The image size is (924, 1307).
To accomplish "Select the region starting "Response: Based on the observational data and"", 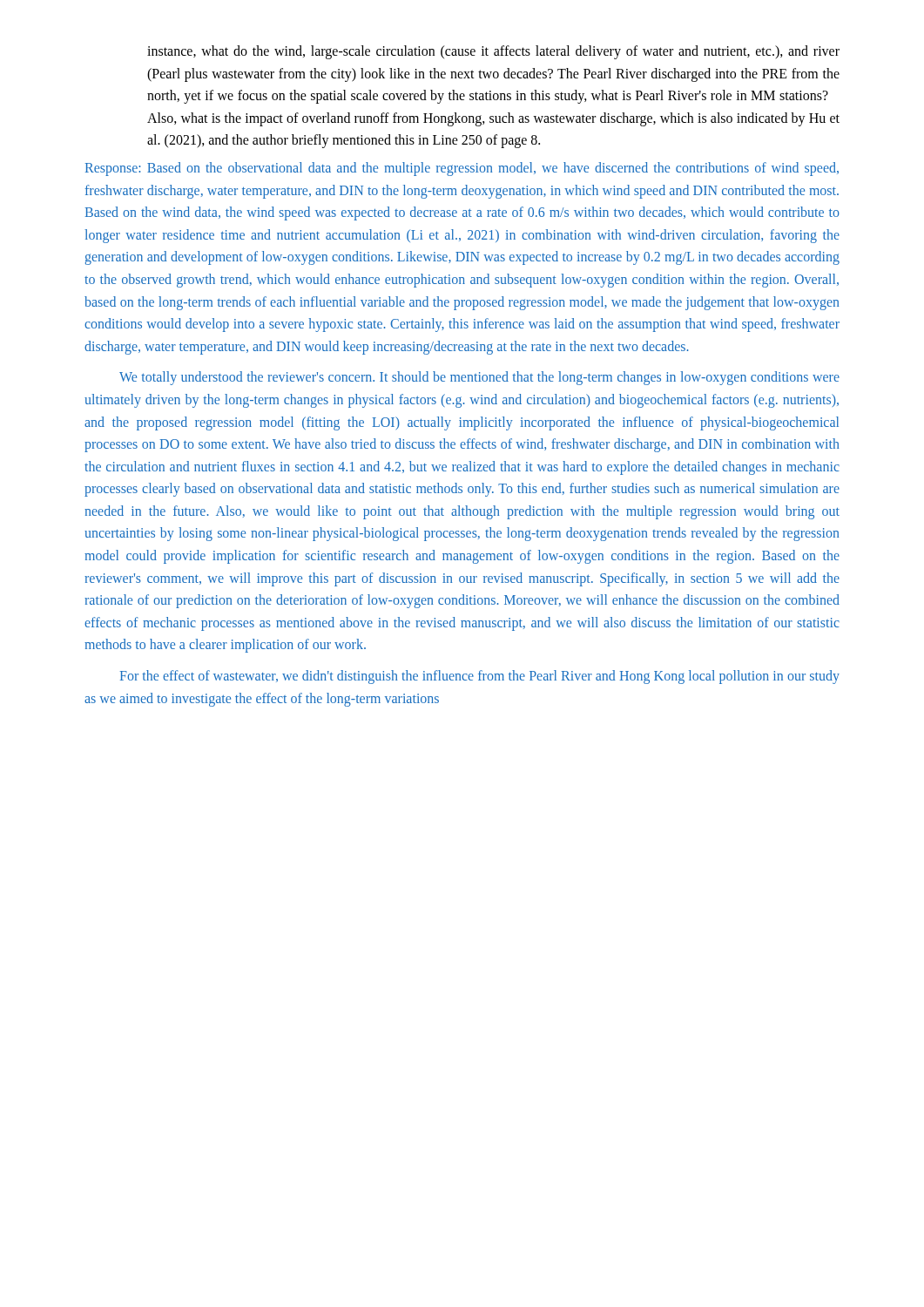I will (462, 257).
